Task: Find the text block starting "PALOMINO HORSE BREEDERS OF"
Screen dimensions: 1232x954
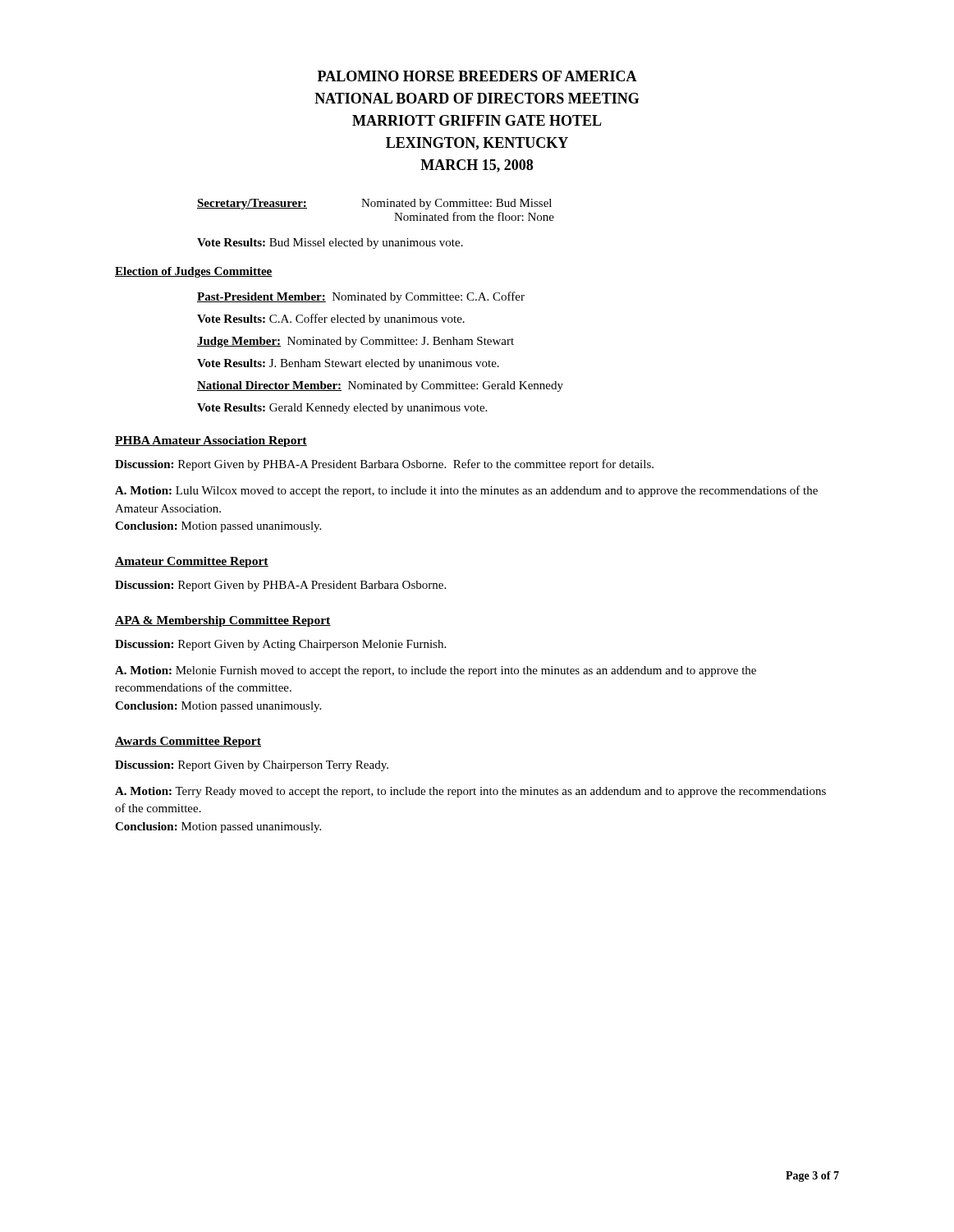Action: coord(477,121)
